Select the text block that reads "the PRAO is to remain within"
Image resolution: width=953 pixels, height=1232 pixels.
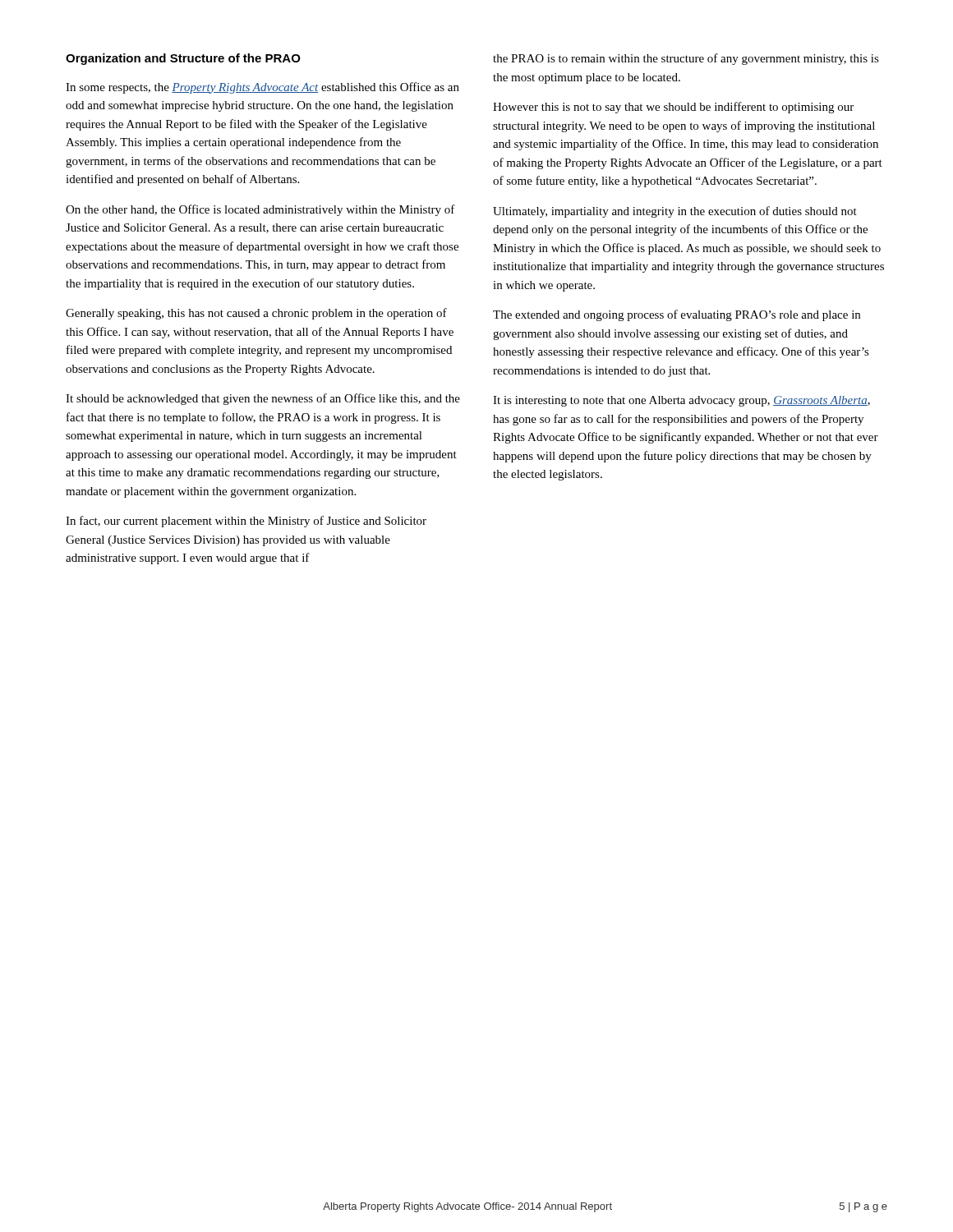click(x=690, y=68)
